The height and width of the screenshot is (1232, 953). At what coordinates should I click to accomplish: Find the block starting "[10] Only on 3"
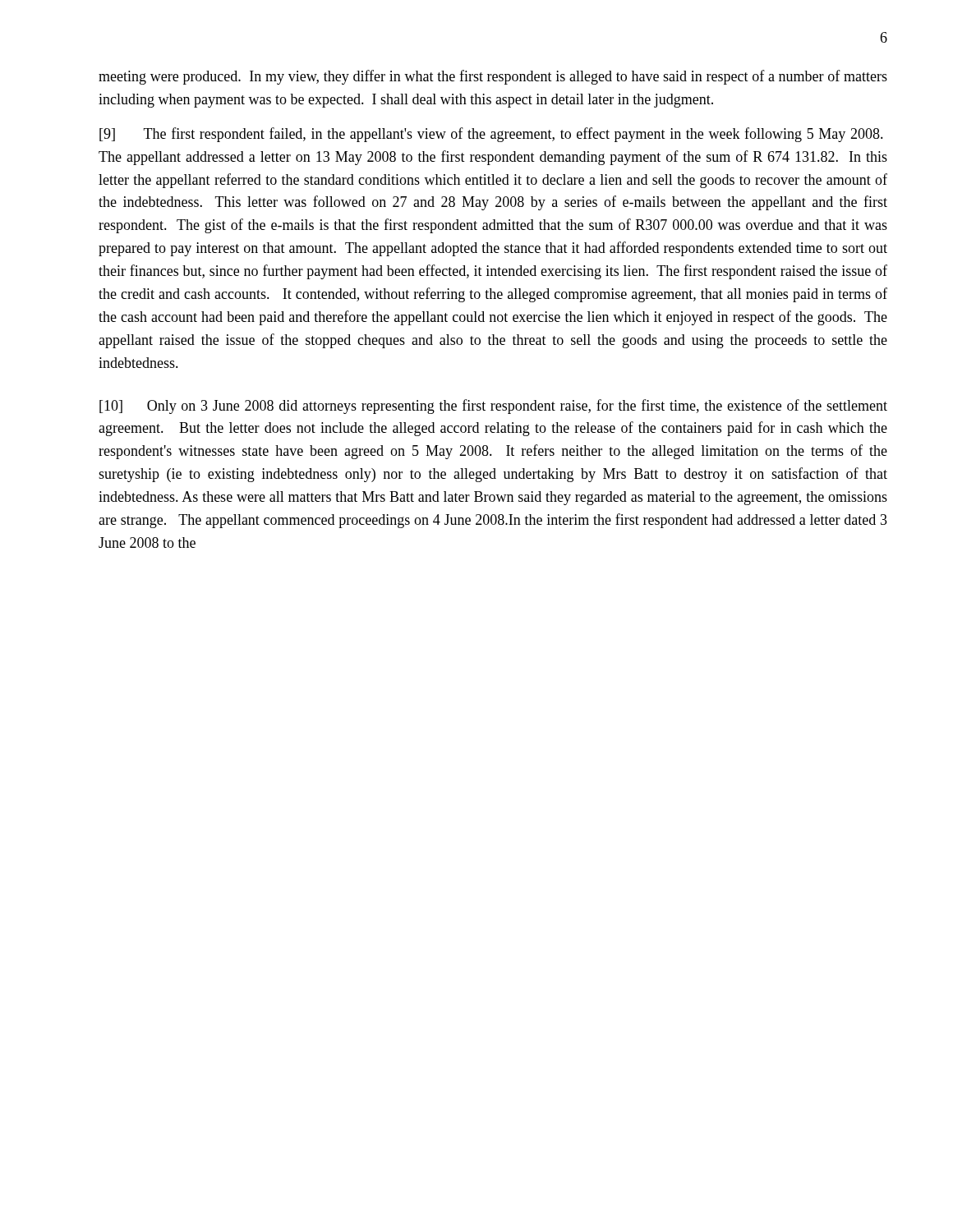[x=493, y=474]
